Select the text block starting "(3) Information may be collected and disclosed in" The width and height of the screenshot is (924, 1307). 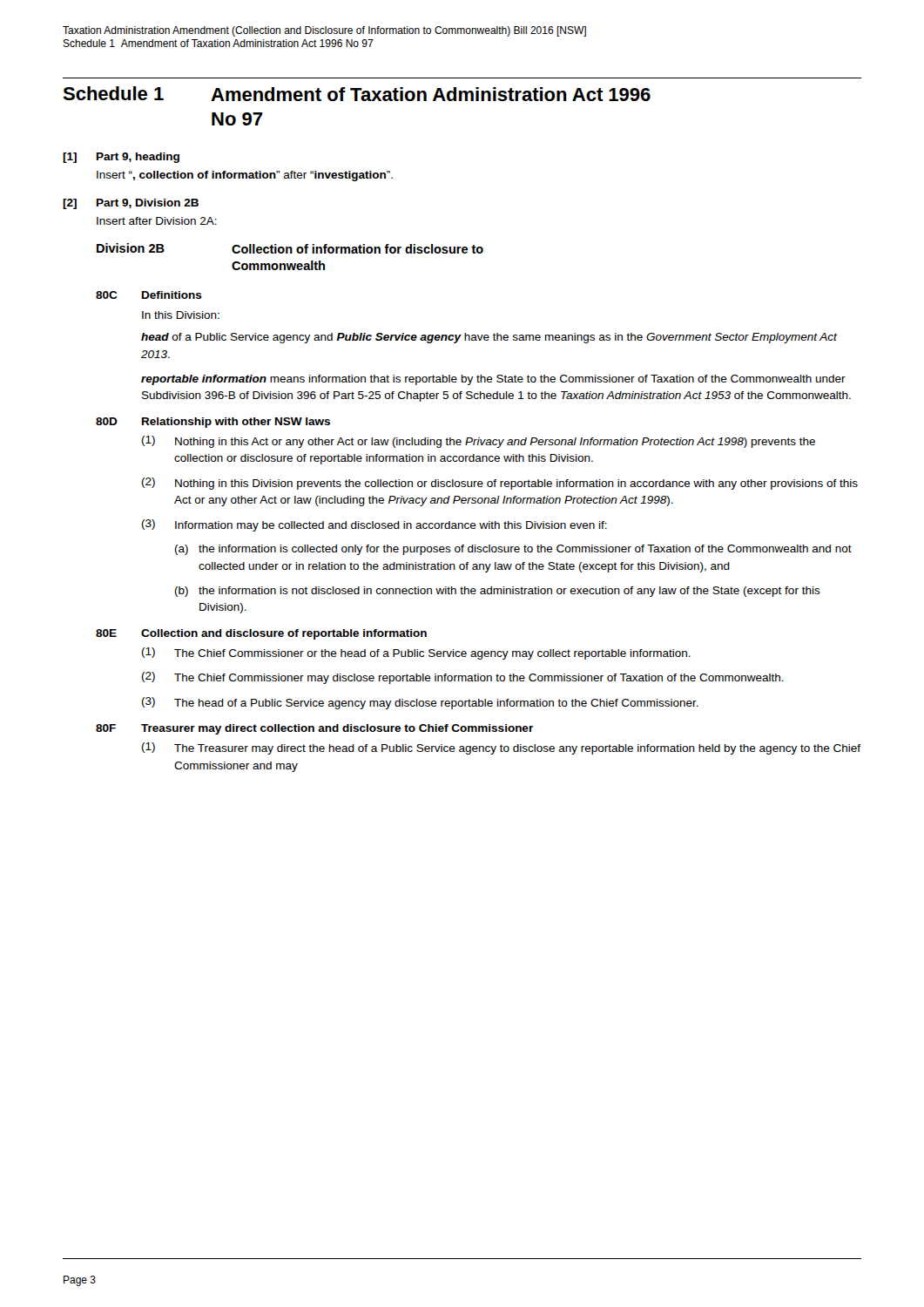coord(501,566)
